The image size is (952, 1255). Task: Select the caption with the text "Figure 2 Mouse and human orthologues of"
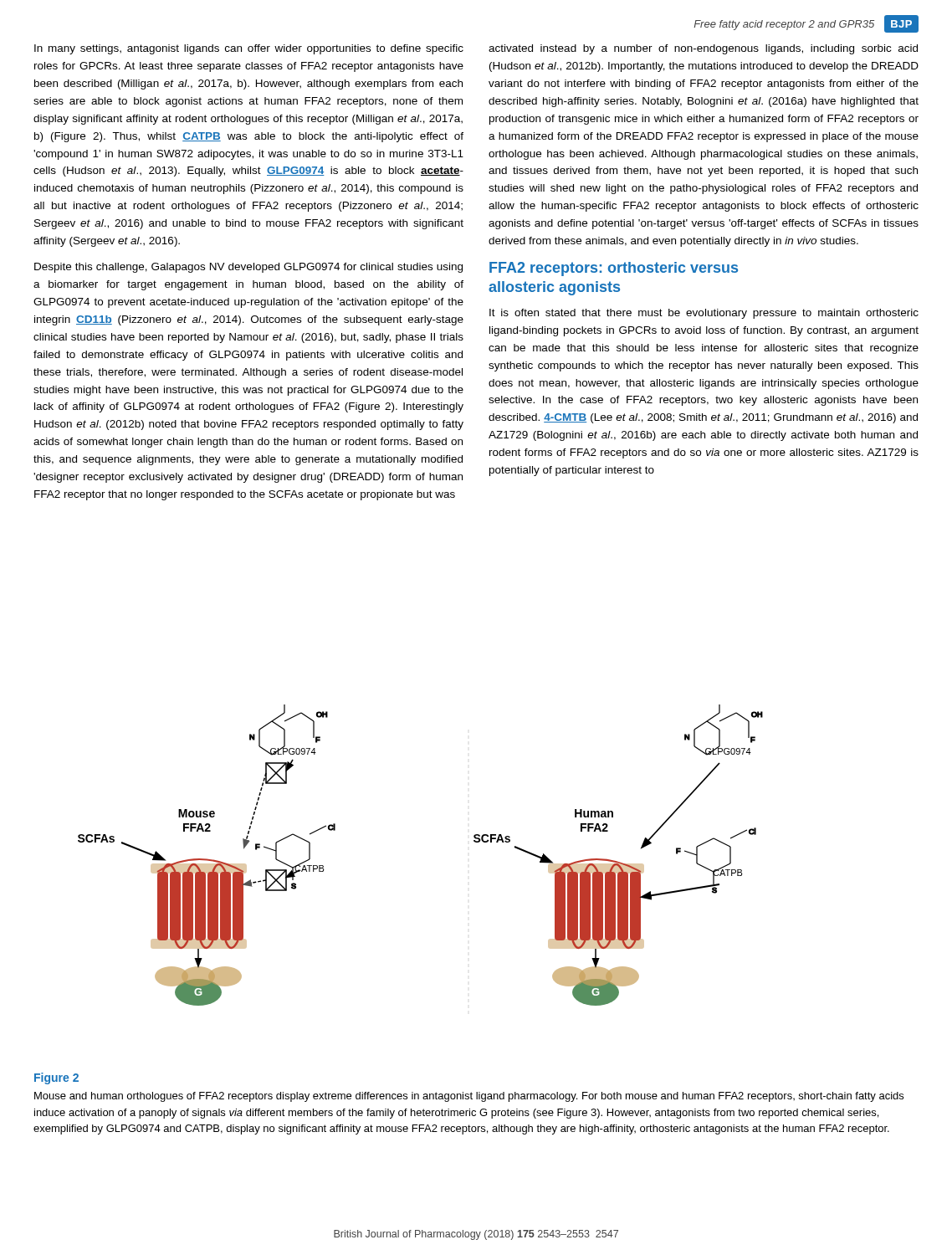click(x=476, y=1104)
